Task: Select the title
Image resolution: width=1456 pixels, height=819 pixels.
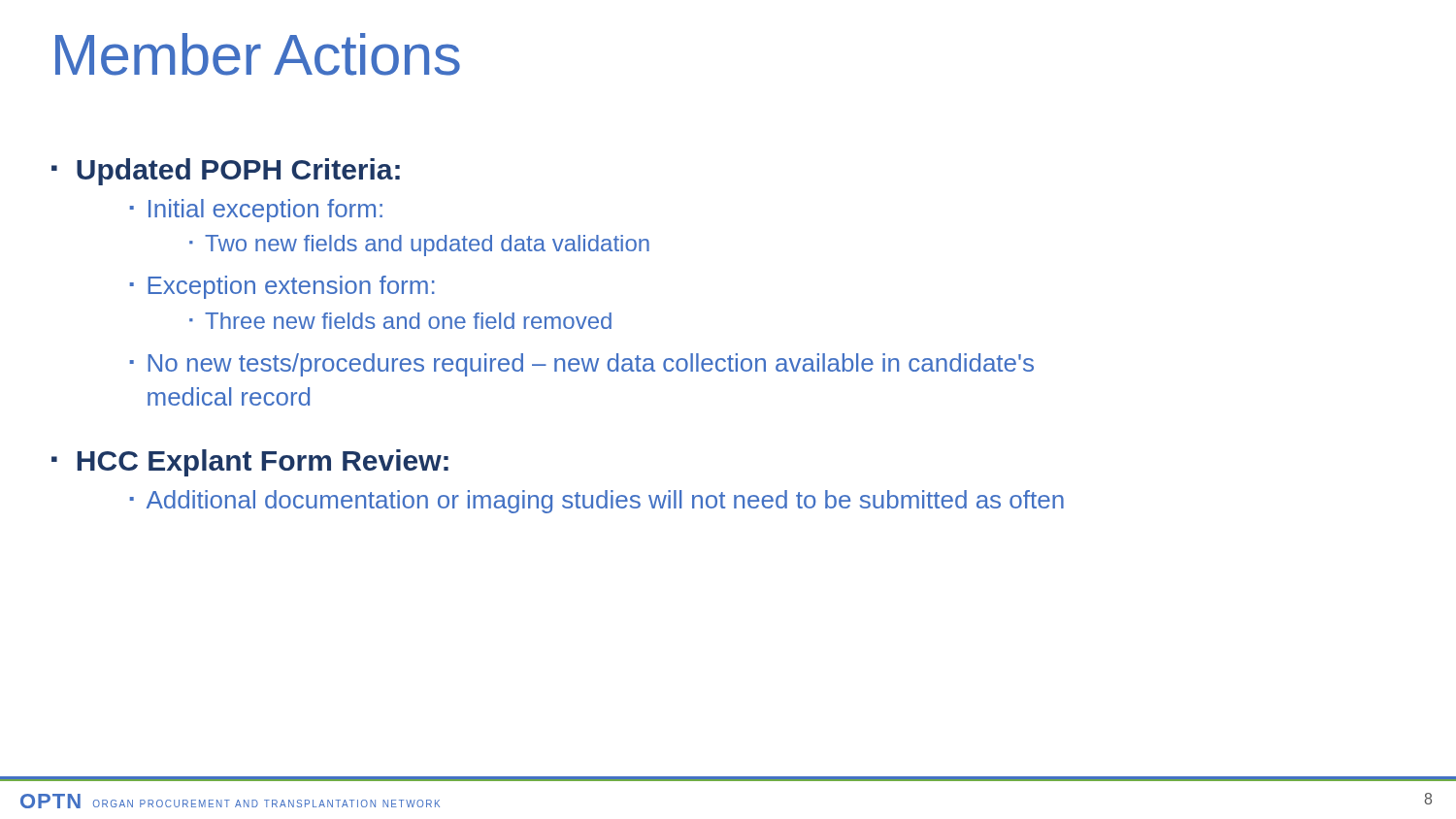Action: pos(487,59)
